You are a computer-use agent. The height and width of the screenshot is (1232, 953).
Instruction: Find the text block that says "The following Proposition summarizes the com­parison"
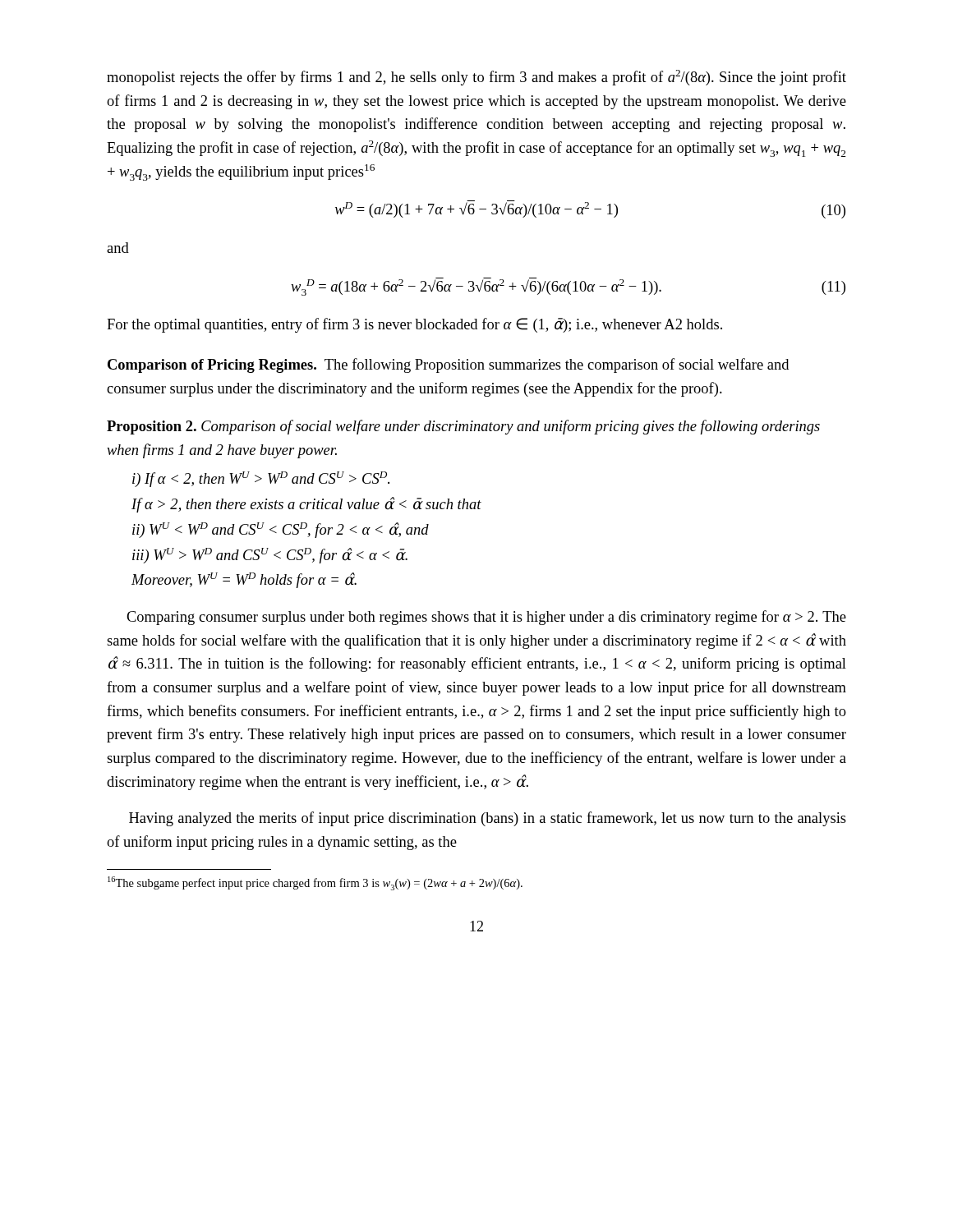(448, 376)
